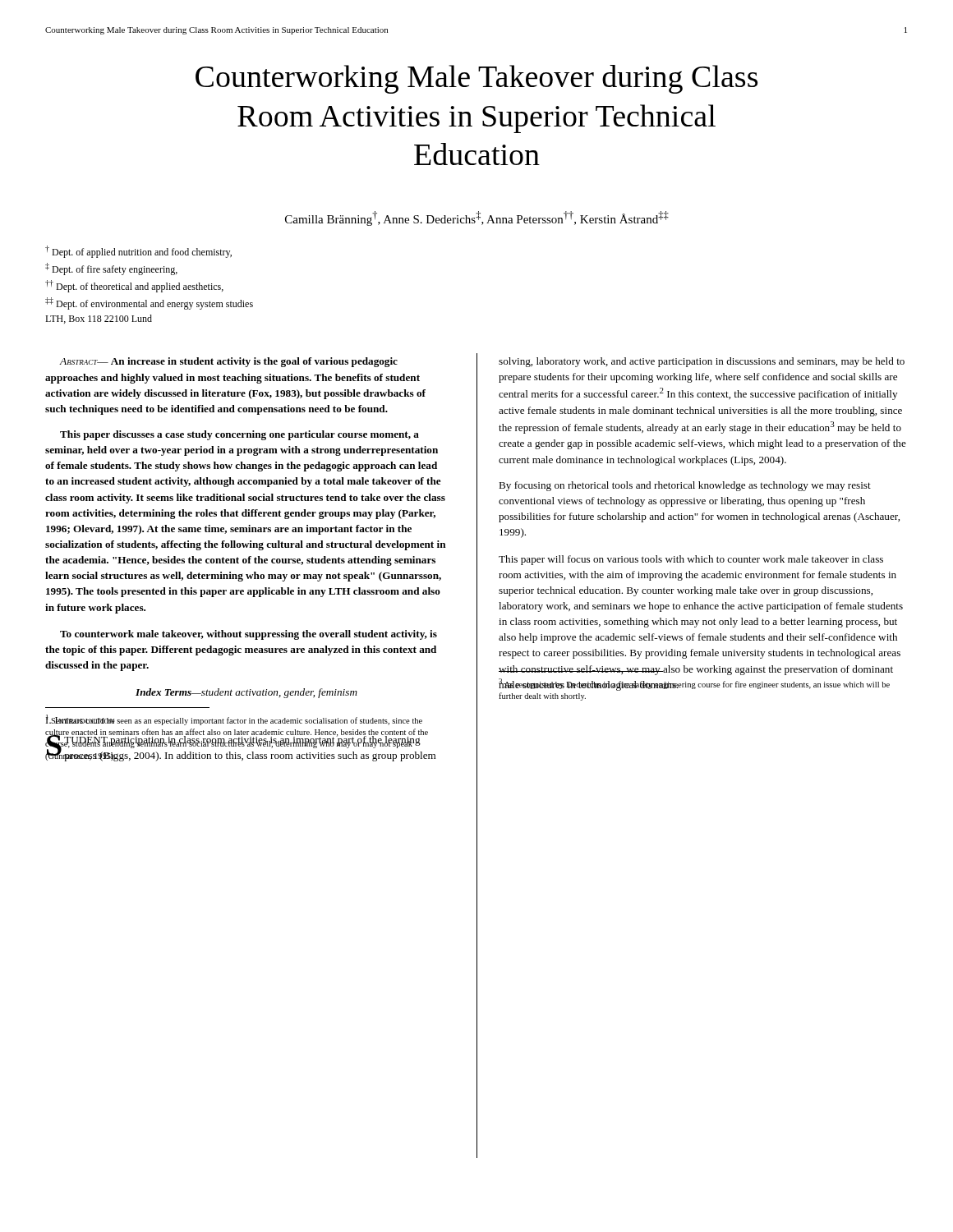This screenshot has width=953, height=1232.
Task: Find the block on this page that starts "3 As recognised by Dederichs"
Action: 694,689
